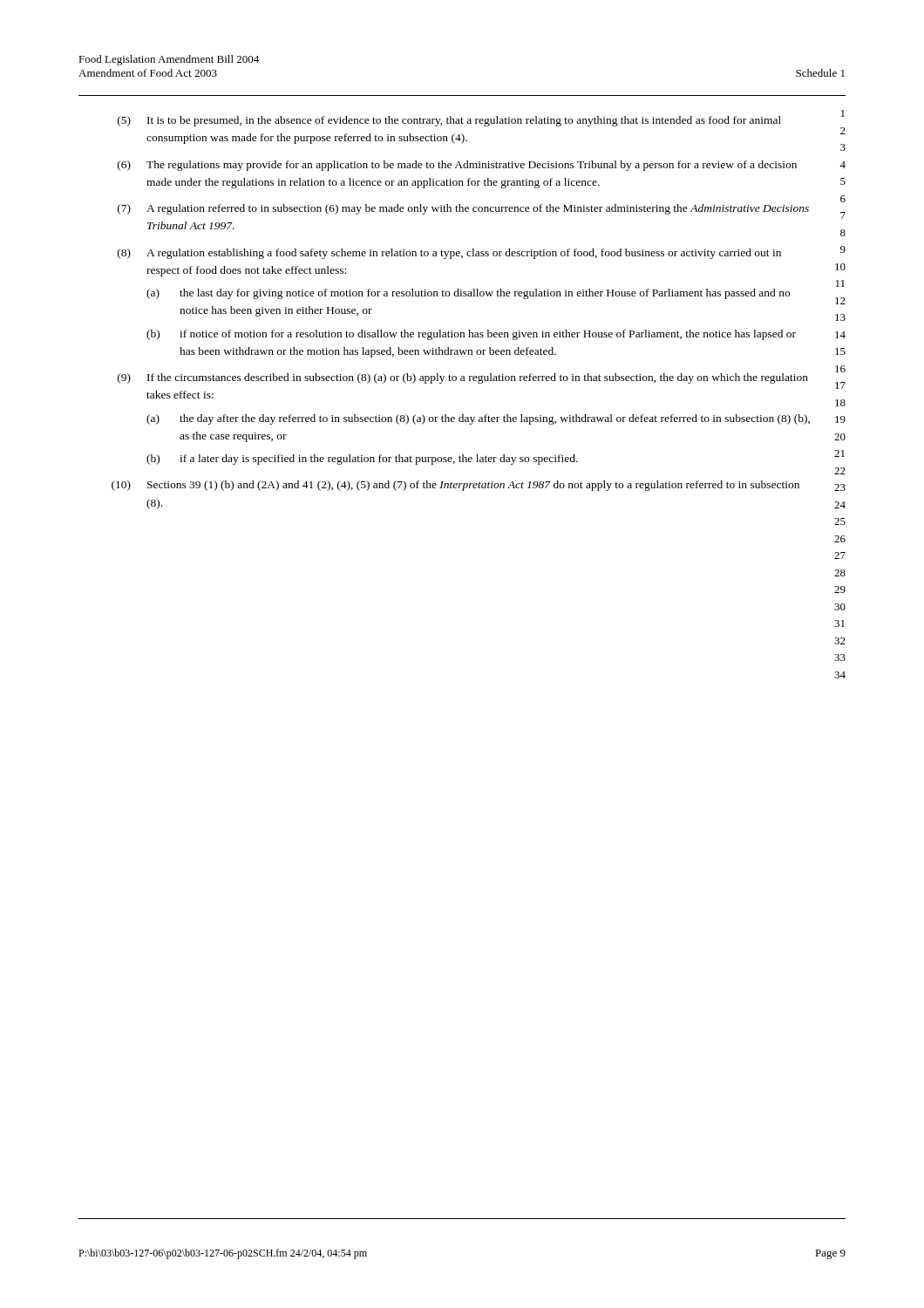Image resolution: width=924 pixels, height=1308 pixels.
Task: Click on the region starting "(8) A regulation establishing a food safety"
Action: tap(445, 302)
